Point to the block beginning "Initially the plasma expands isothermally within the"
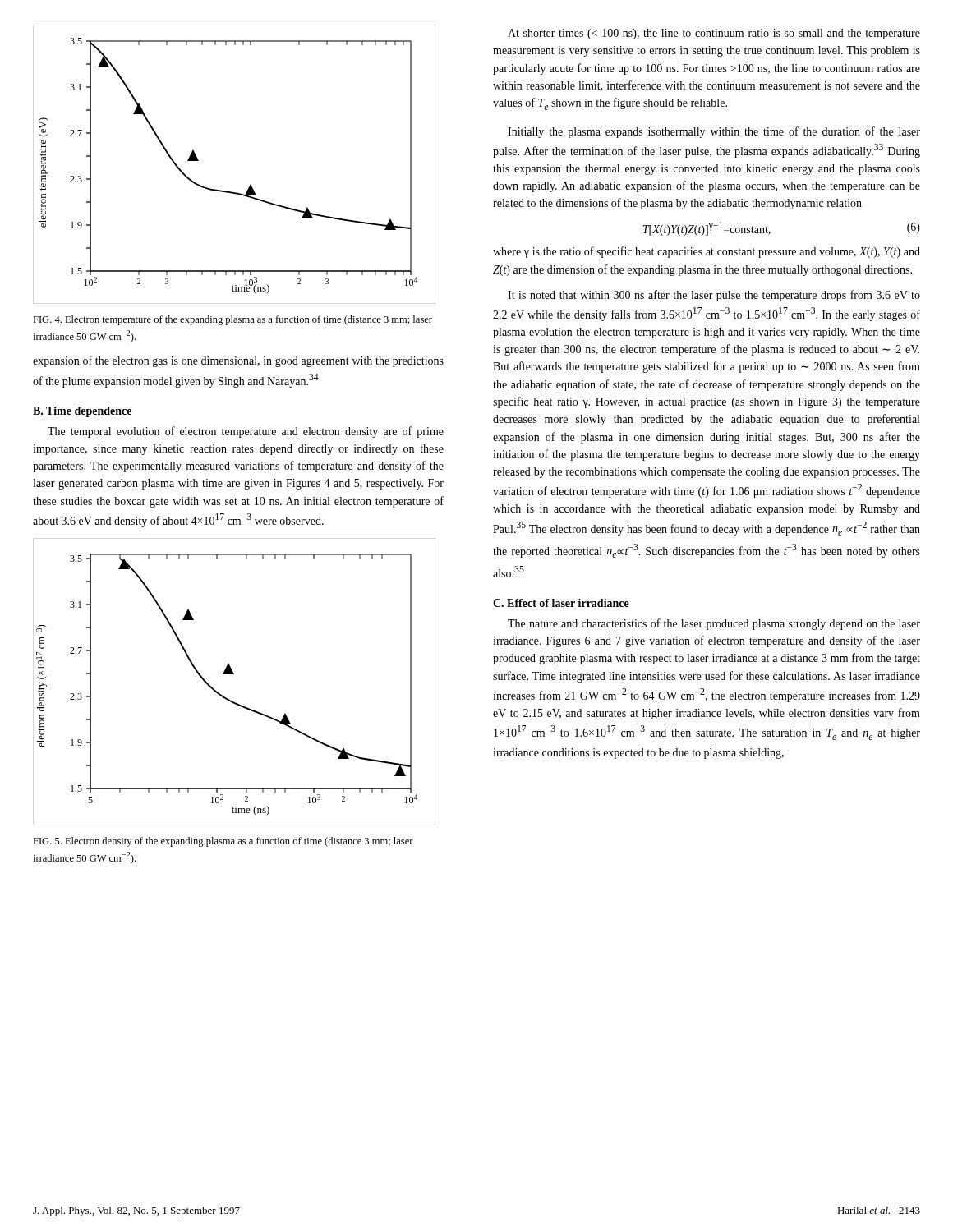 click(x=707, y=167)
